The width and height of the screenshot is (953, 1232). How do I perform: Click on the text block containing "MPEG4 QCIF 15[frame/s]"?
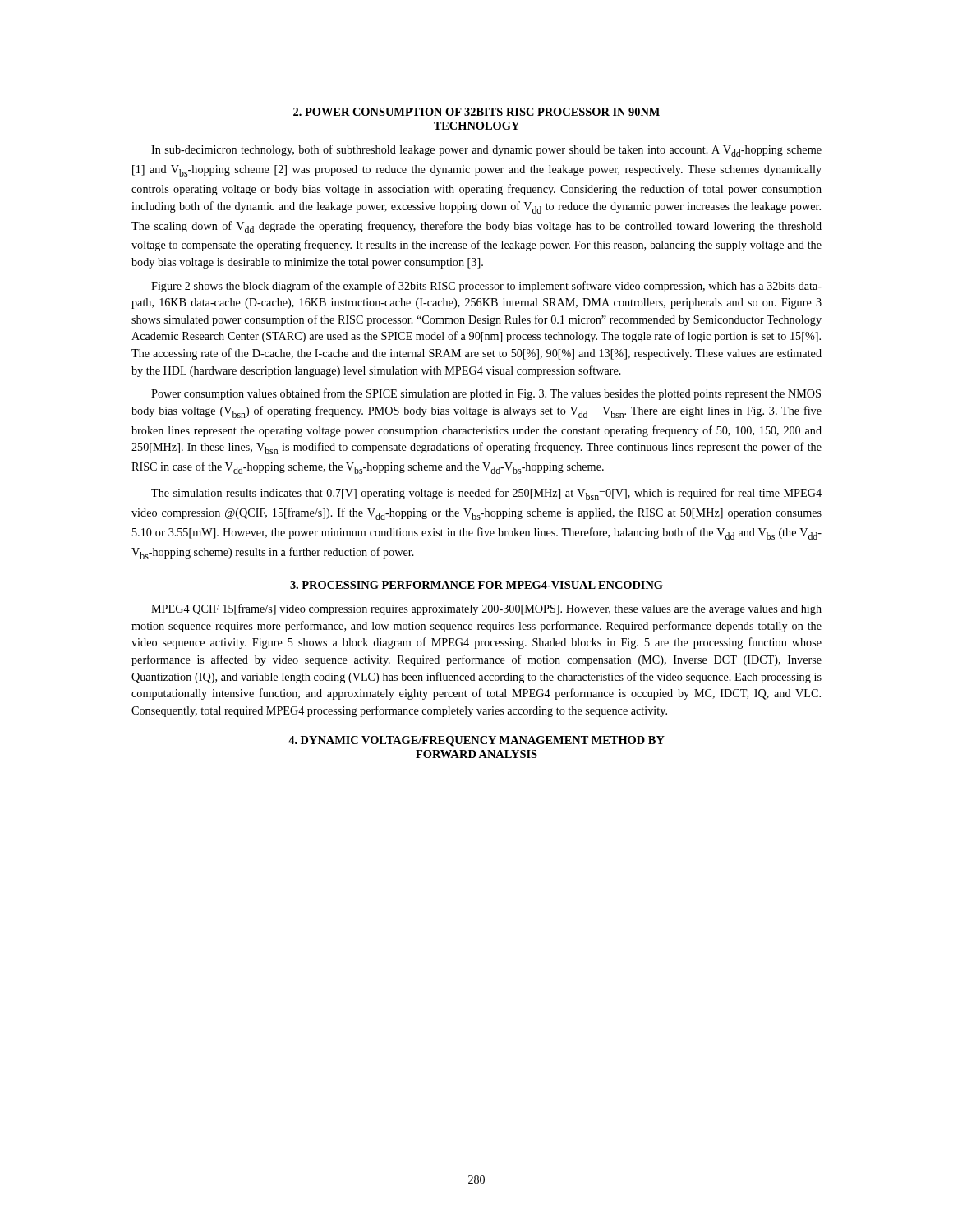coord(476,659)
